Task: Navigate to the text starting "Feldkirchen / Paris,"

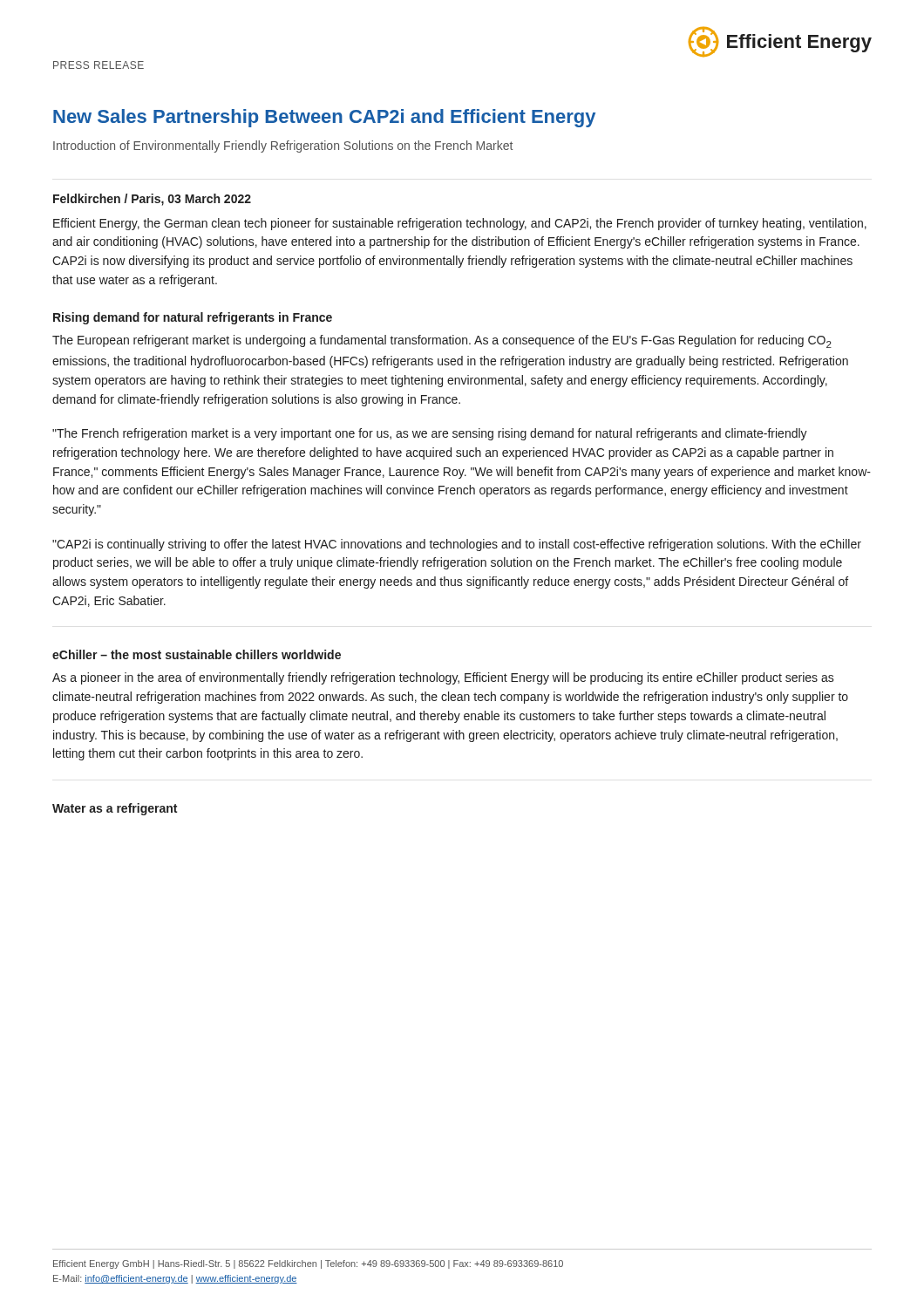Action: [152, 198]
